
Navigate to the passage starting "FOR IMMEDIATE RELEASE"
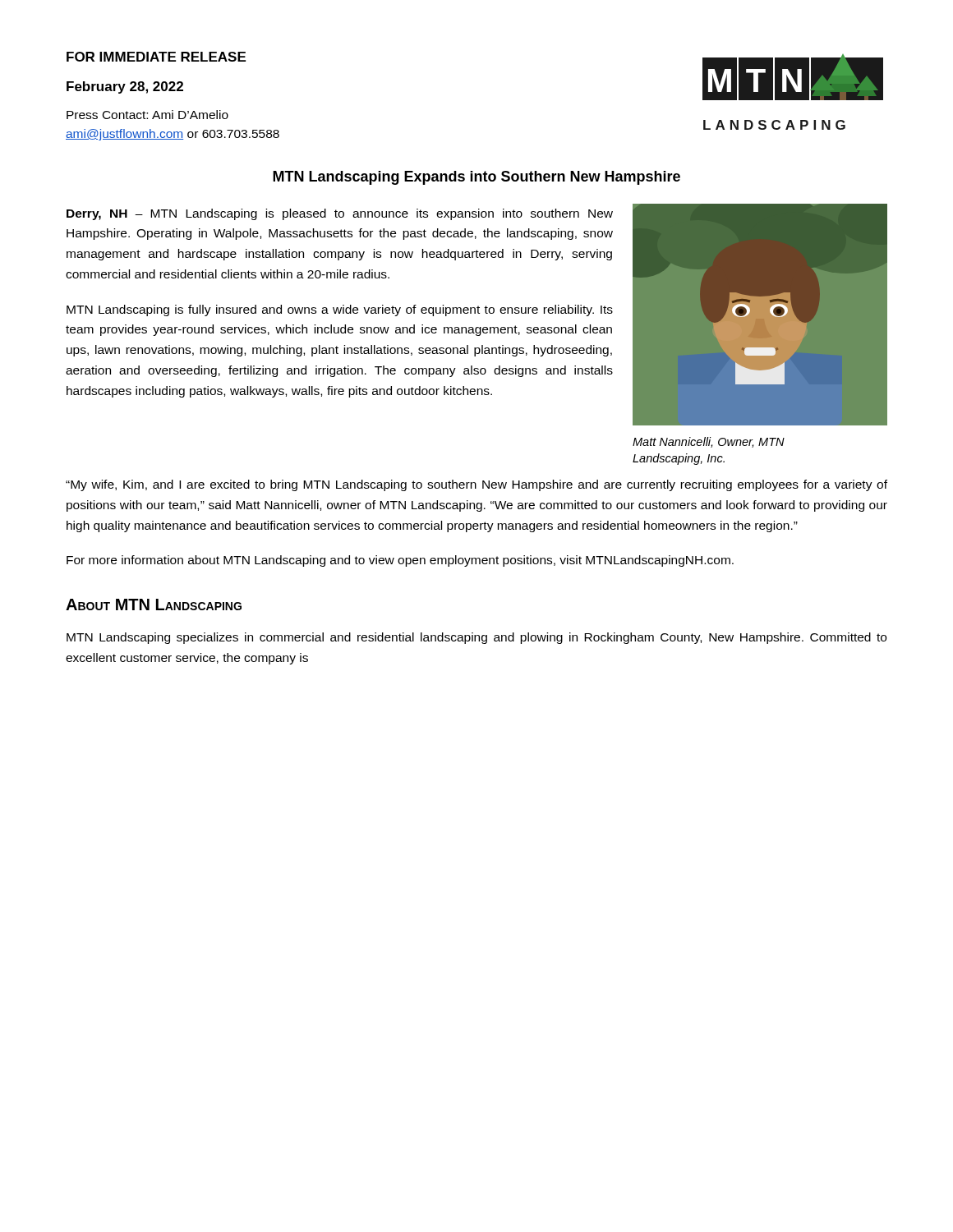click(156, 57)
